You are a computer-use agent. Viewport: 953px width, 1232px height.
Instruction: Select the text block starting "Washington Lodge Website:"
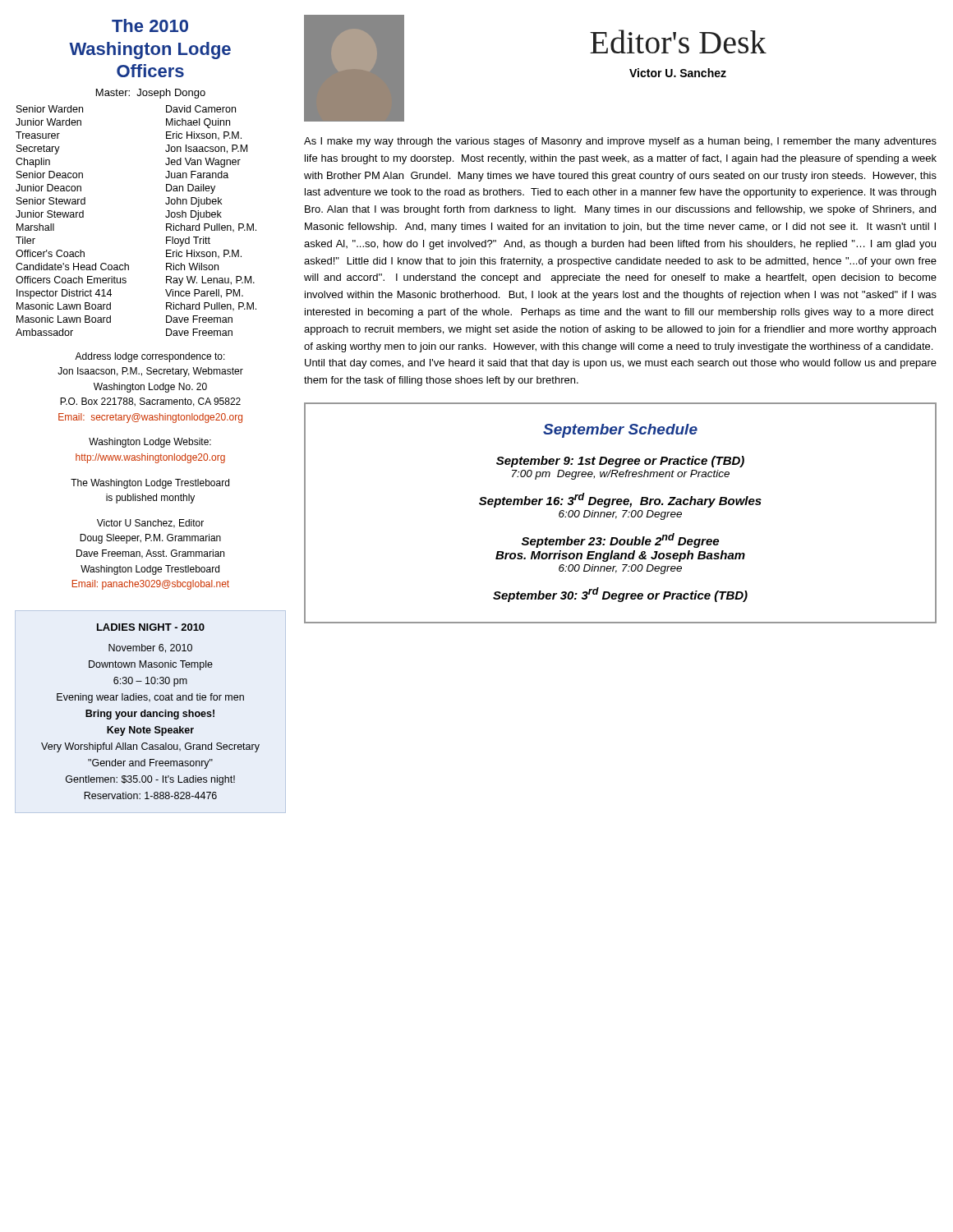(x=150, y=450)
